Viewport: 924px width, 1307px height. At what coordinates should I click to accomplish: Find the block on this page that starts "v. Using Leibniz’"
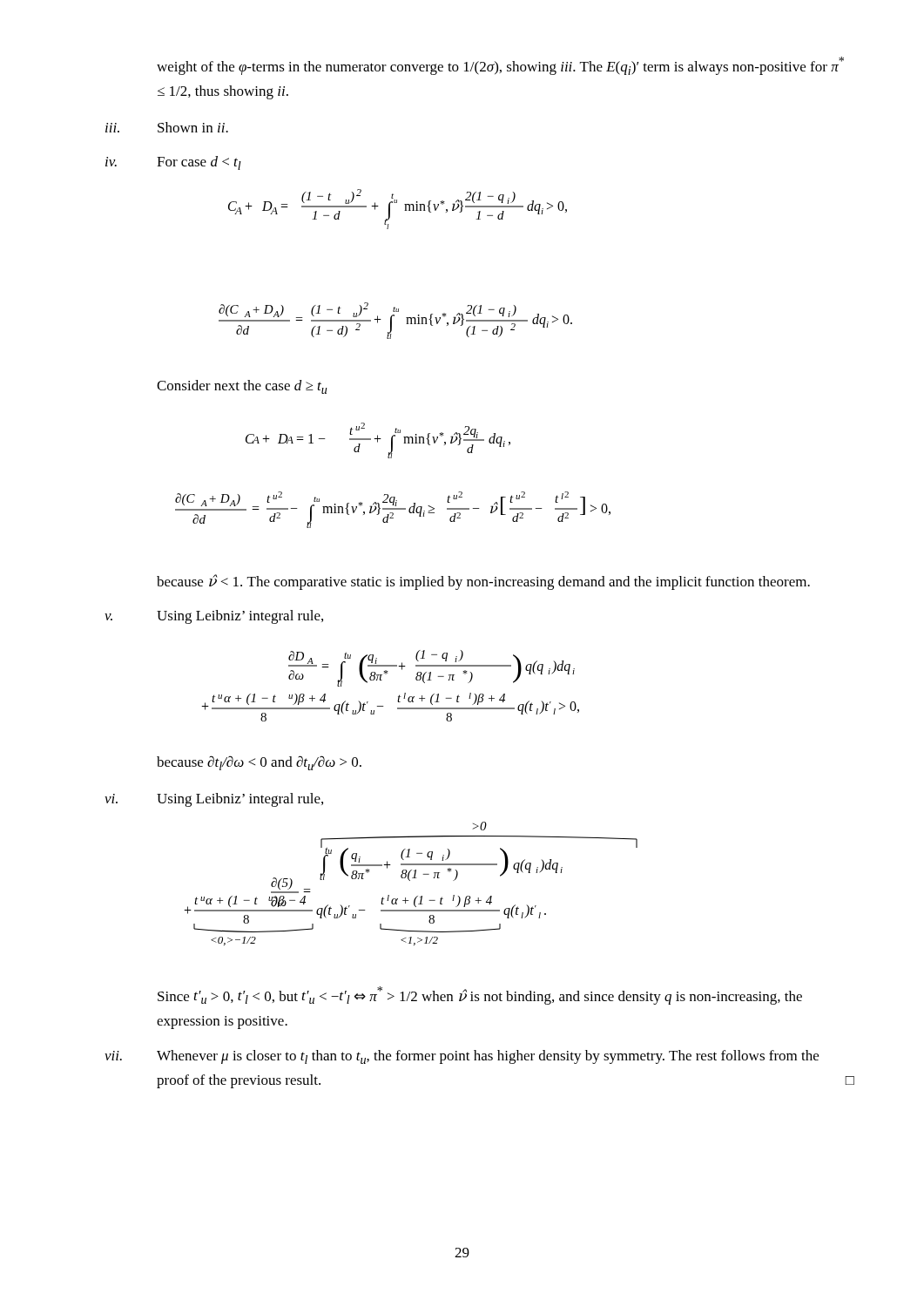pyautogui.click(x=214, y=616)
